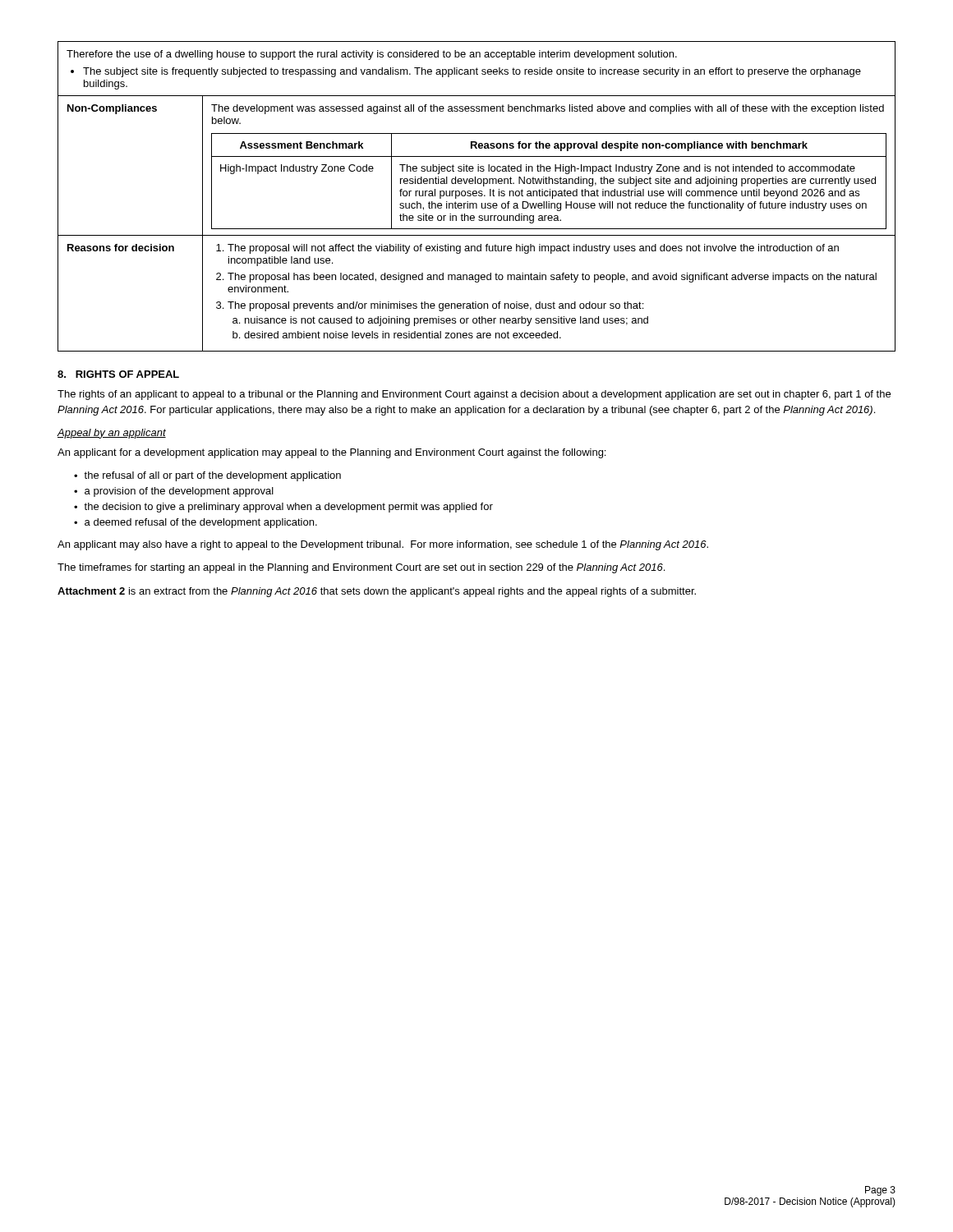Select the text block containing "An applicant for a development application may"
This screenshot has width=953, height=1232.
click(x=332, y=452)
